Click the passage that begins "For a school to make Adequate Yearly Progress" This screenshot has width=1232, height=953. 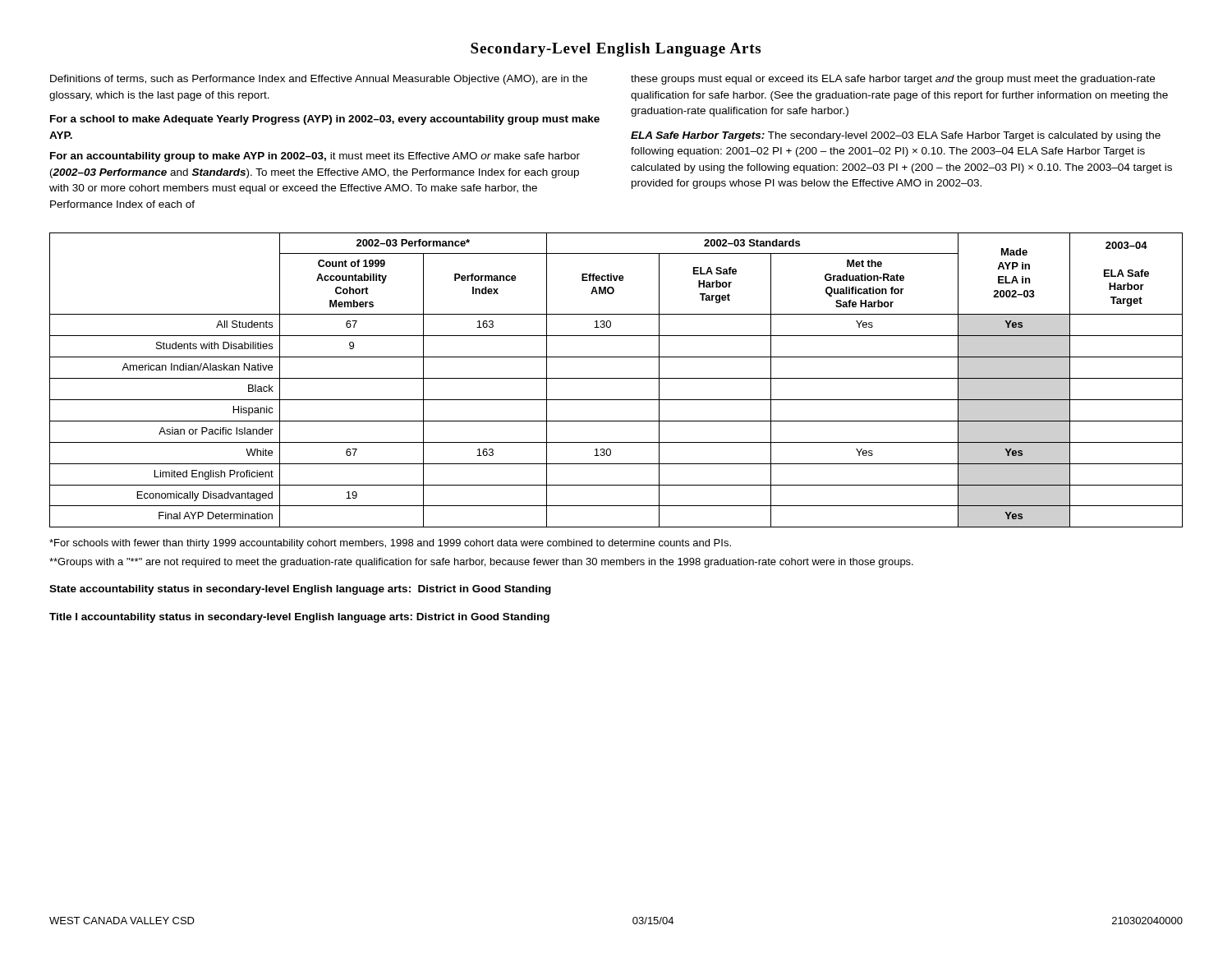coord(325,127)
